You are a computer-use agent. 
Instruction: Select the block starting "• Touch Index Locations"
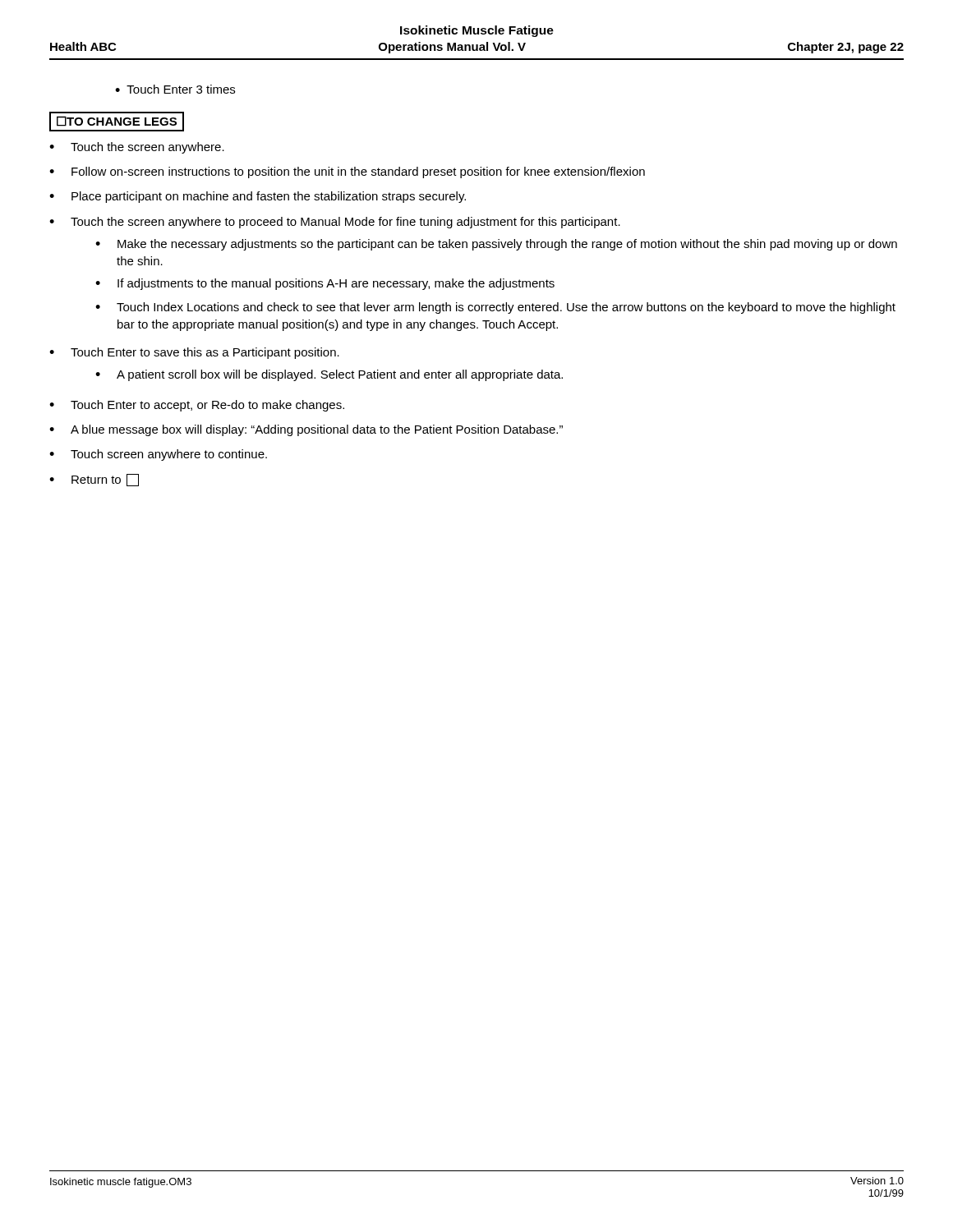tap(500, 316)
